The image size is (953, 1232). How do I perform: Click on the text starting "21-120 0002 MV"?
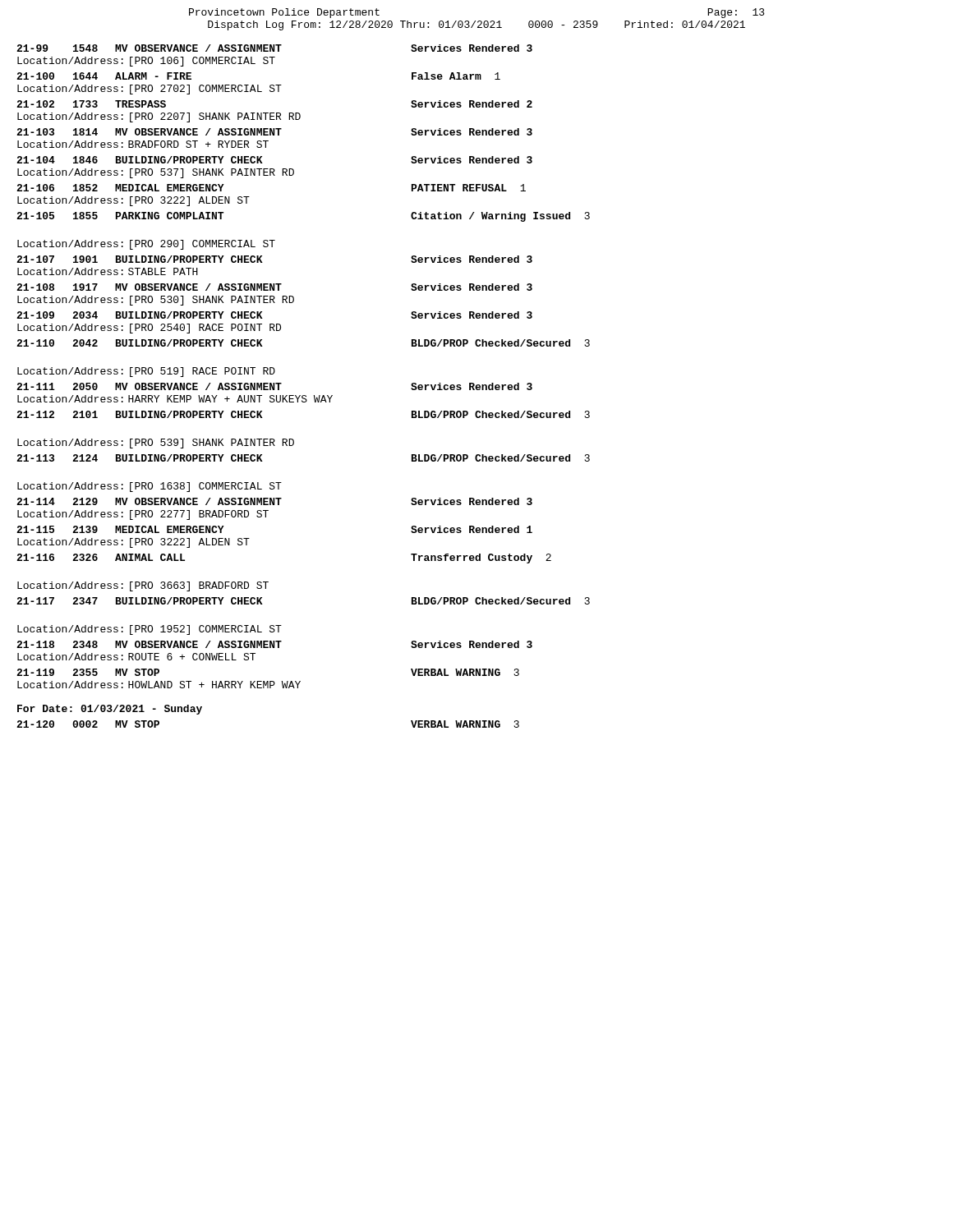[x=476, y=725]
